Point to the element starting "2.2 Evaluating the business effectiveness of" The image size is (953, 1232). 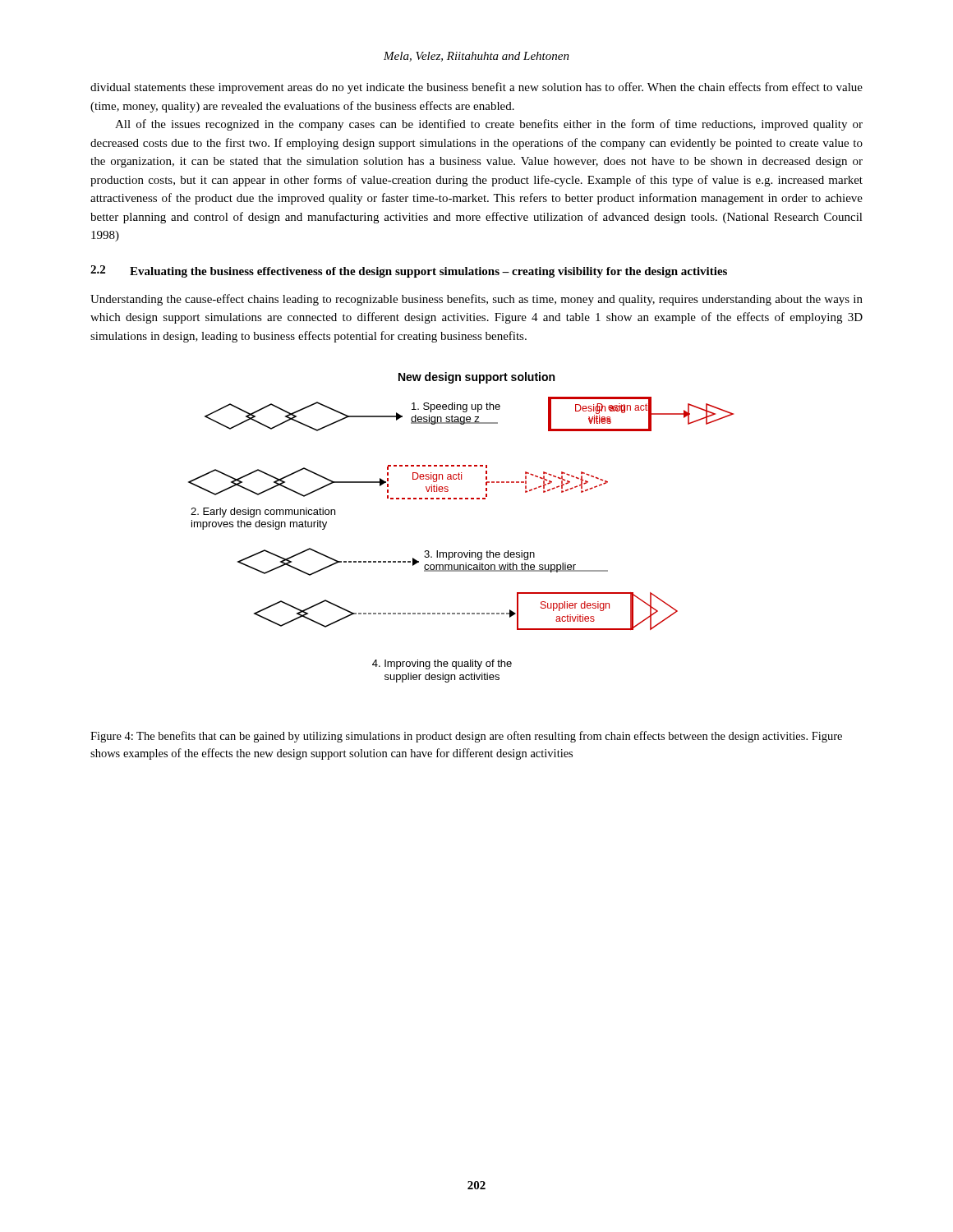tap(409, 271)
